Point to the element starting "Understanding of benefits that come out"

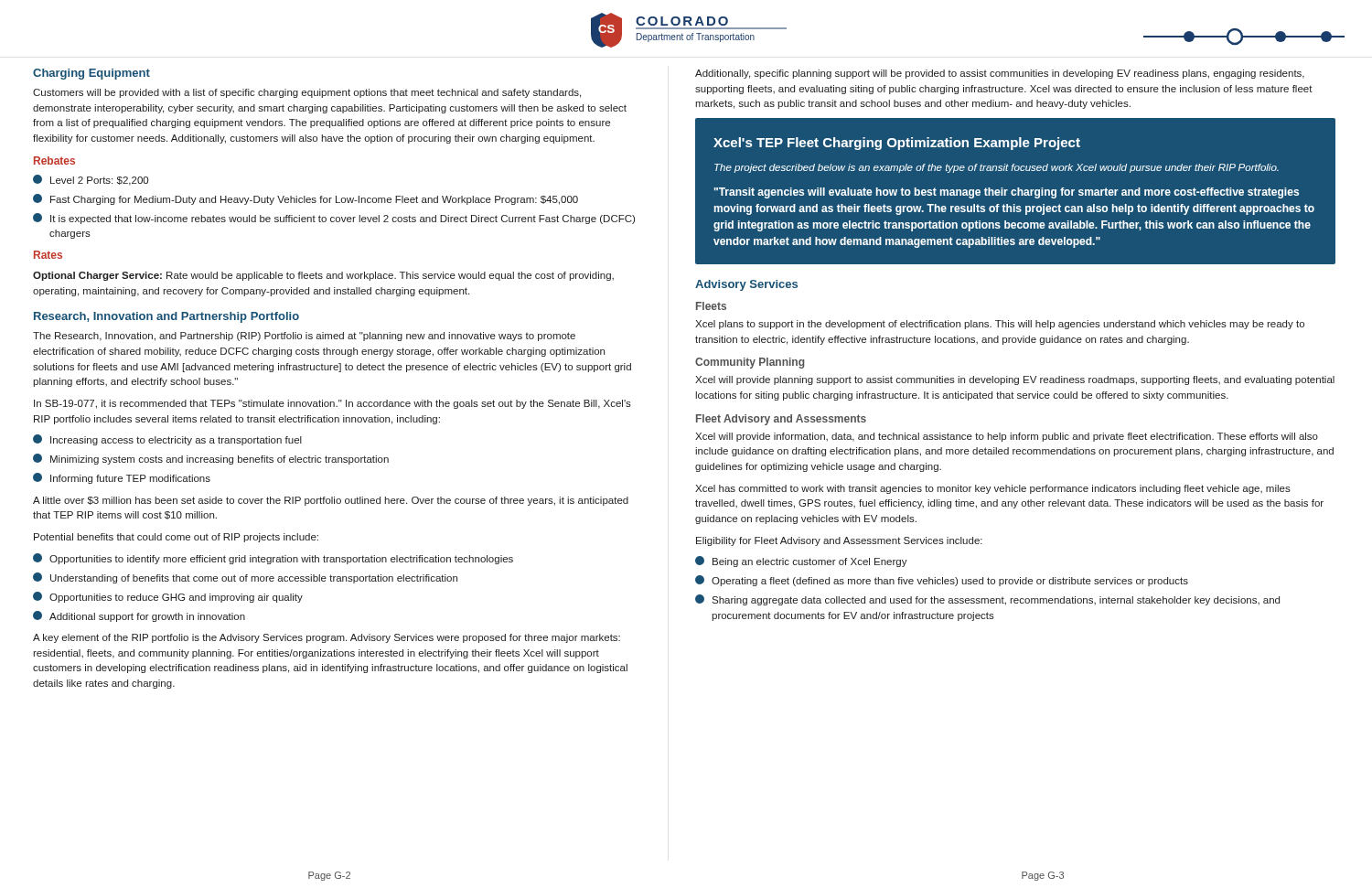point(254,578)
